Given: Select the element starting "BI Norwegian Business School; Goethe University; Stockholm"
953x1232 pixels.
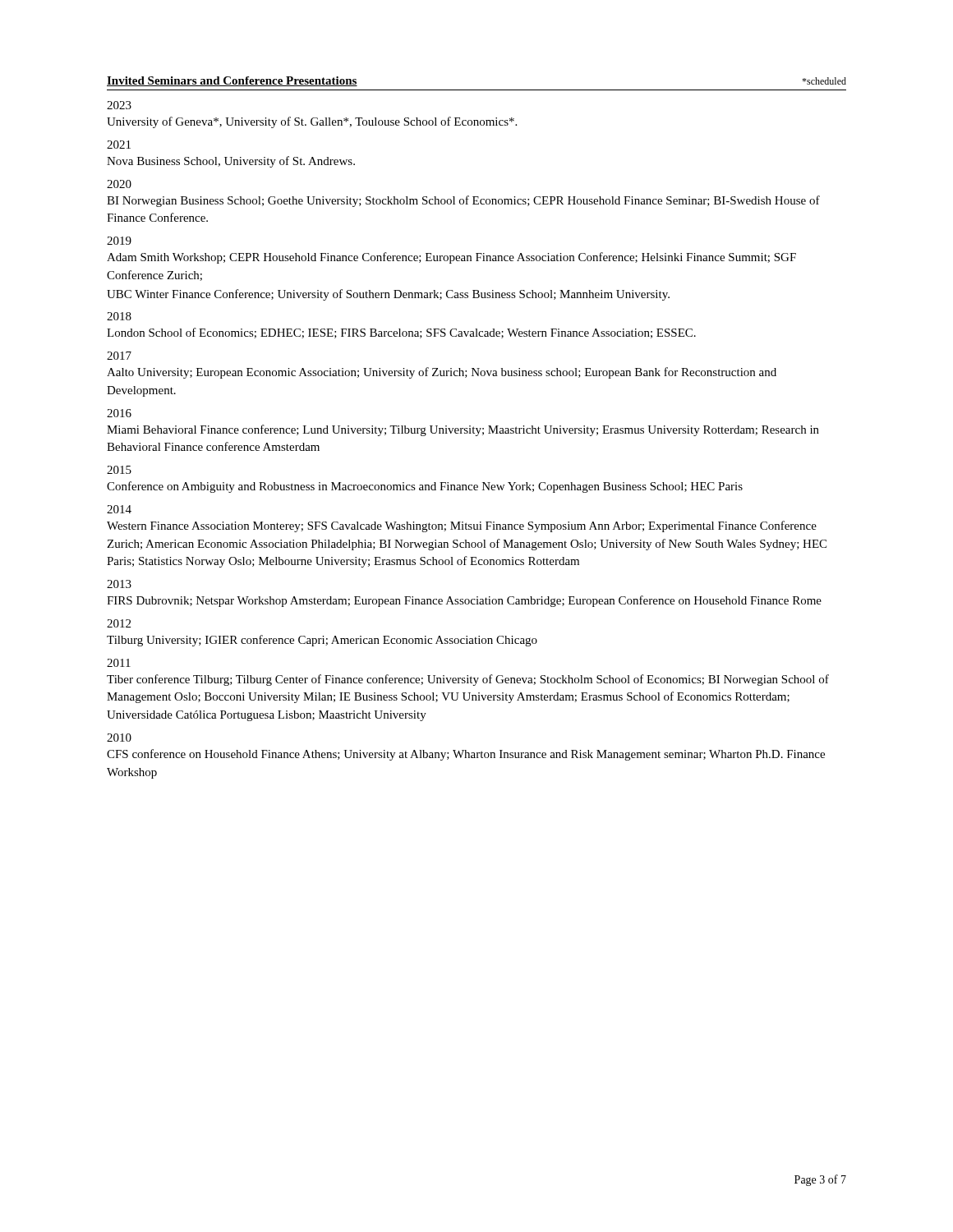Looking at the screenshot, I should pos(463,209).
